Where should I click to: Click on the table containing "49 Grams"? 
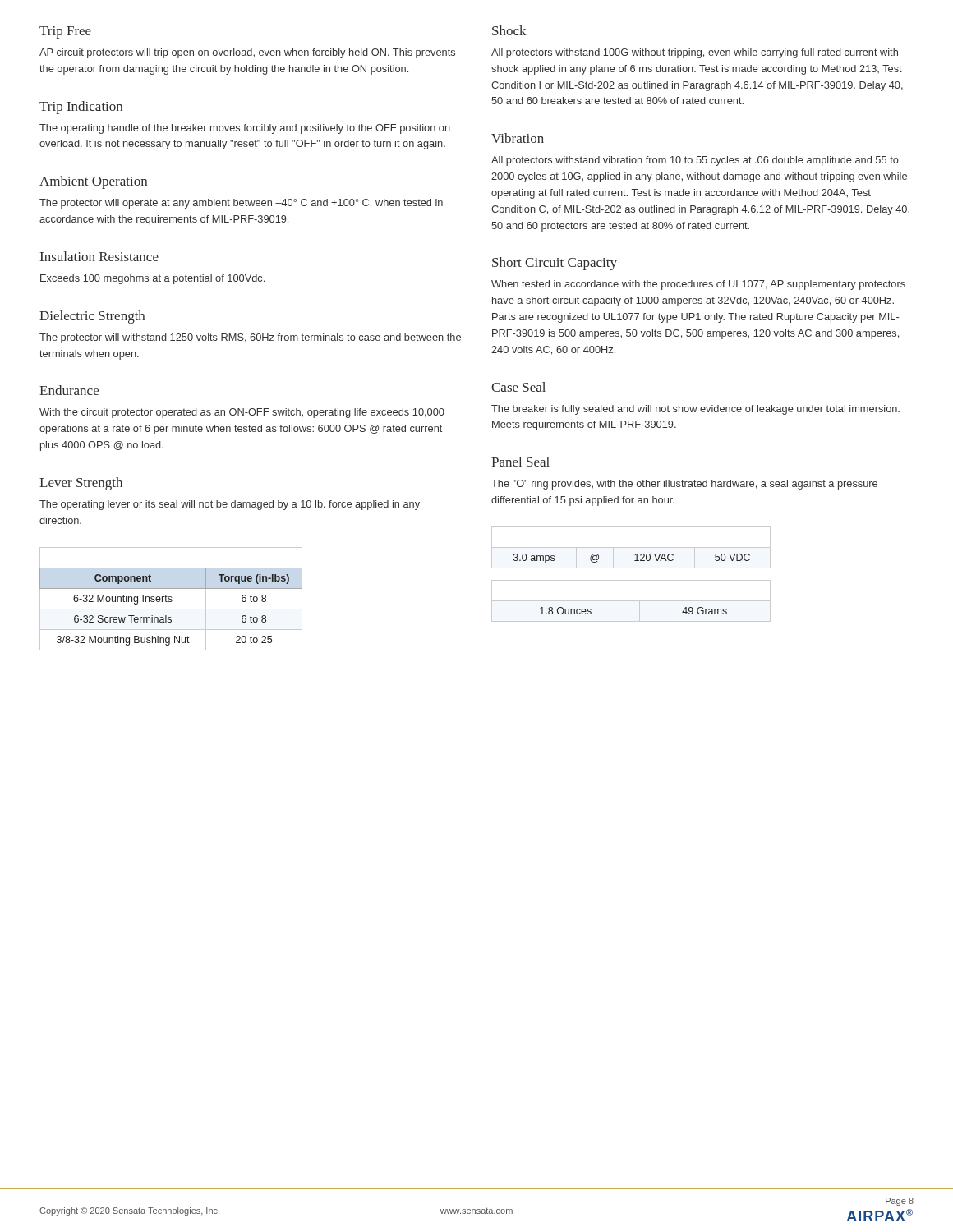point(631,601)
